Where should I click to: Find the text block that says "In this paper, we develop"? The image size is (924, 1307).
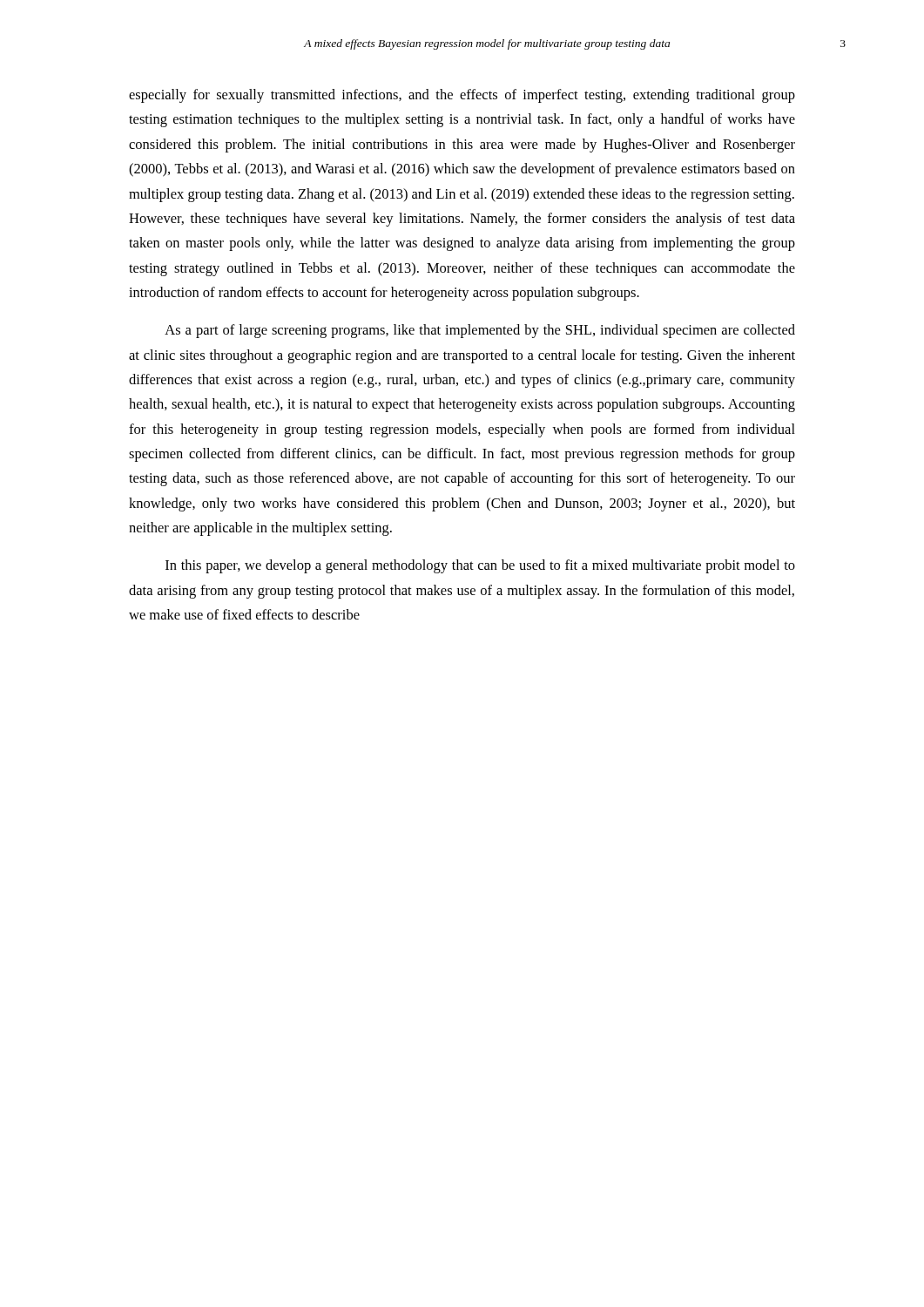coord(462,590)
